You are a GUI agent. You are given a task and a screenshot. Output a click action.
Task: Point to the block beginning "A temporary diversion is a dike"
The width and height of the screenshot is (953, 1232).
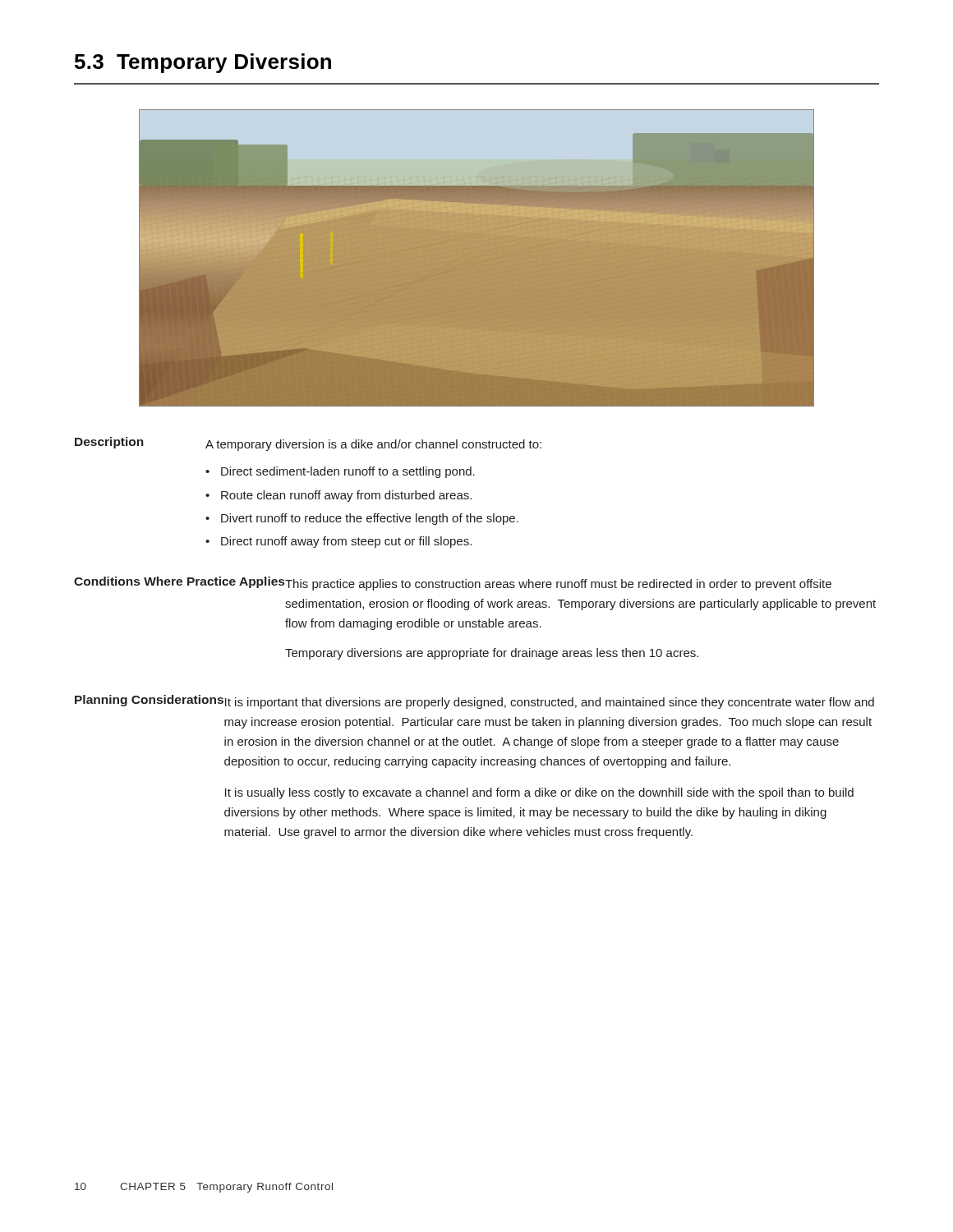tap(542, 444)
